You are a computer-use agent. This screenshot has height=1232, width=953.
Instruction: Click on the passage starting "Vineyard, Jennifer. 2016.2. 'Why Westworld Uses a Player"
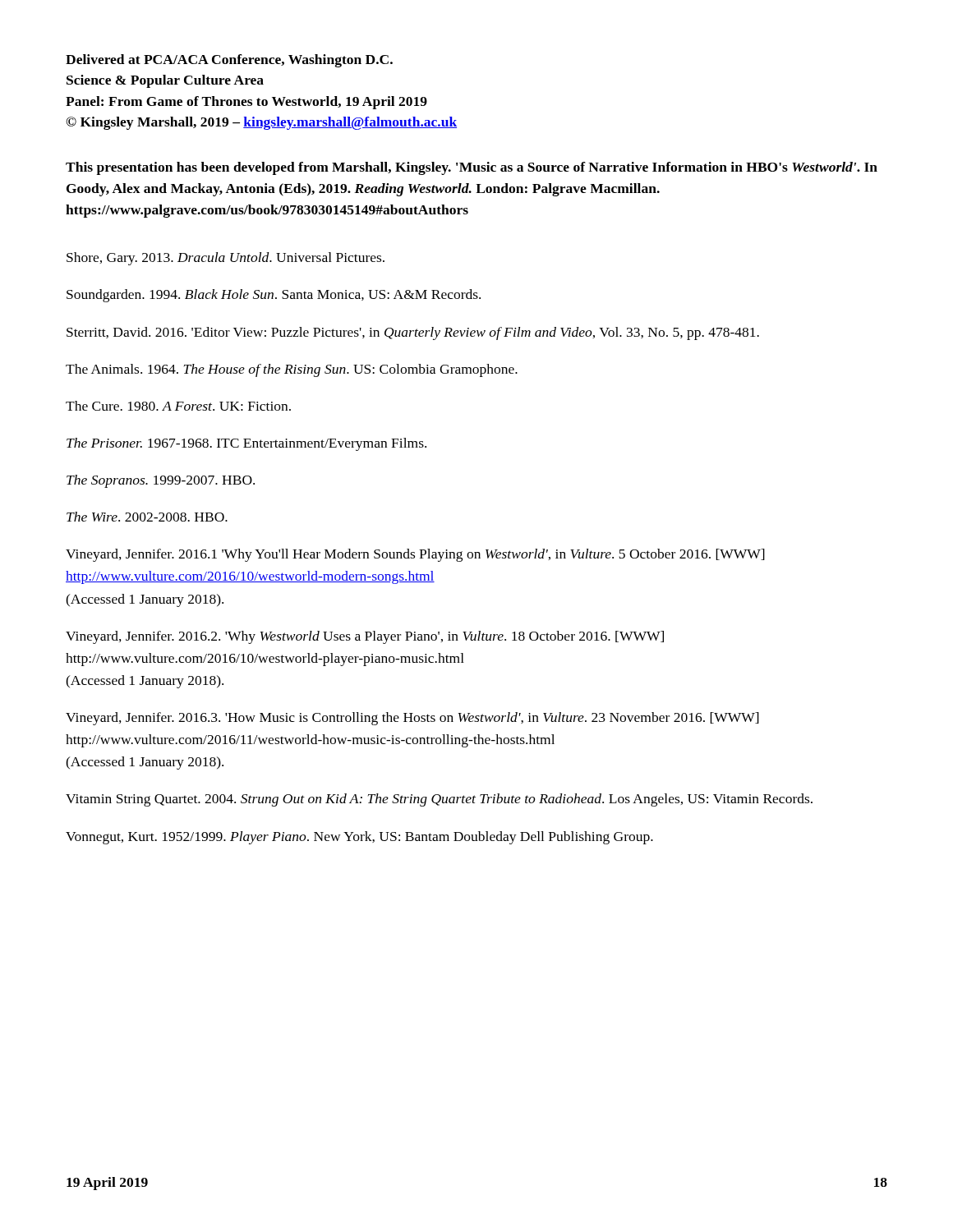coord(365,658)
